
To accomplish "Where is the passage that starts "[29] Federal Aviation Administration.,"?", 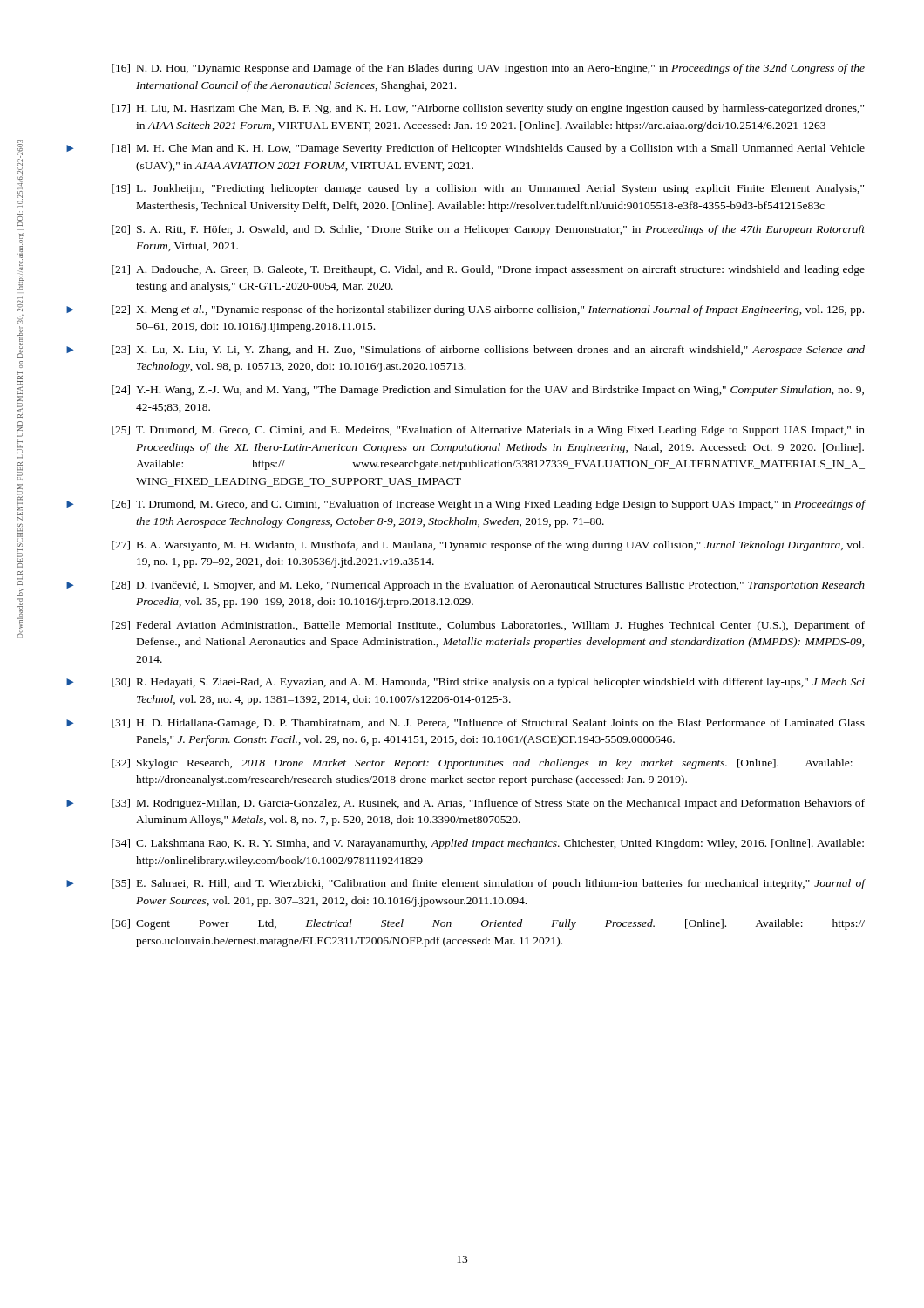I will 479,642.
